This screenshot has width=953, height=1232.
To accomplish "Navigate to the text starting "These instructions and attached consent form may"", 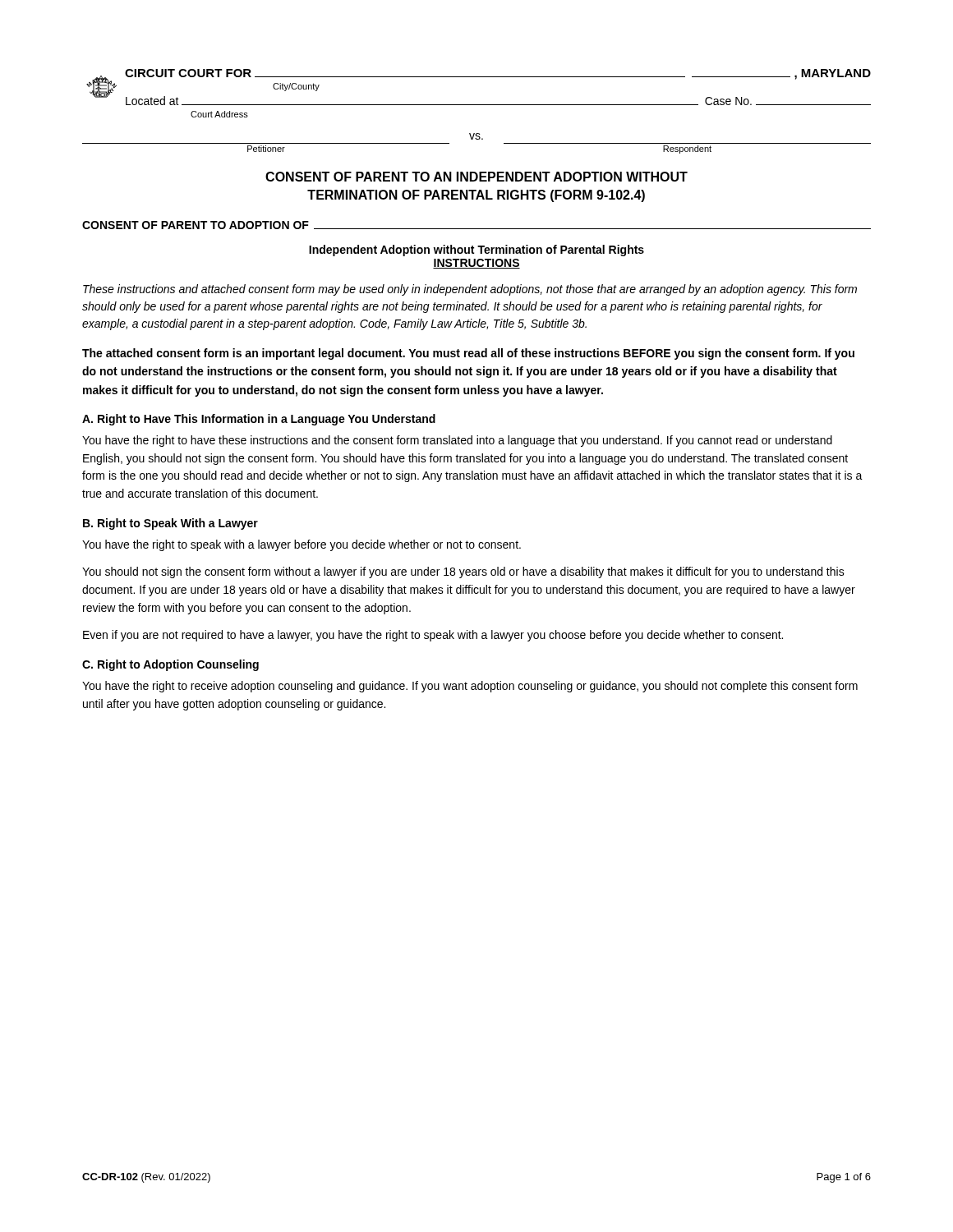I will click(470, 306).
